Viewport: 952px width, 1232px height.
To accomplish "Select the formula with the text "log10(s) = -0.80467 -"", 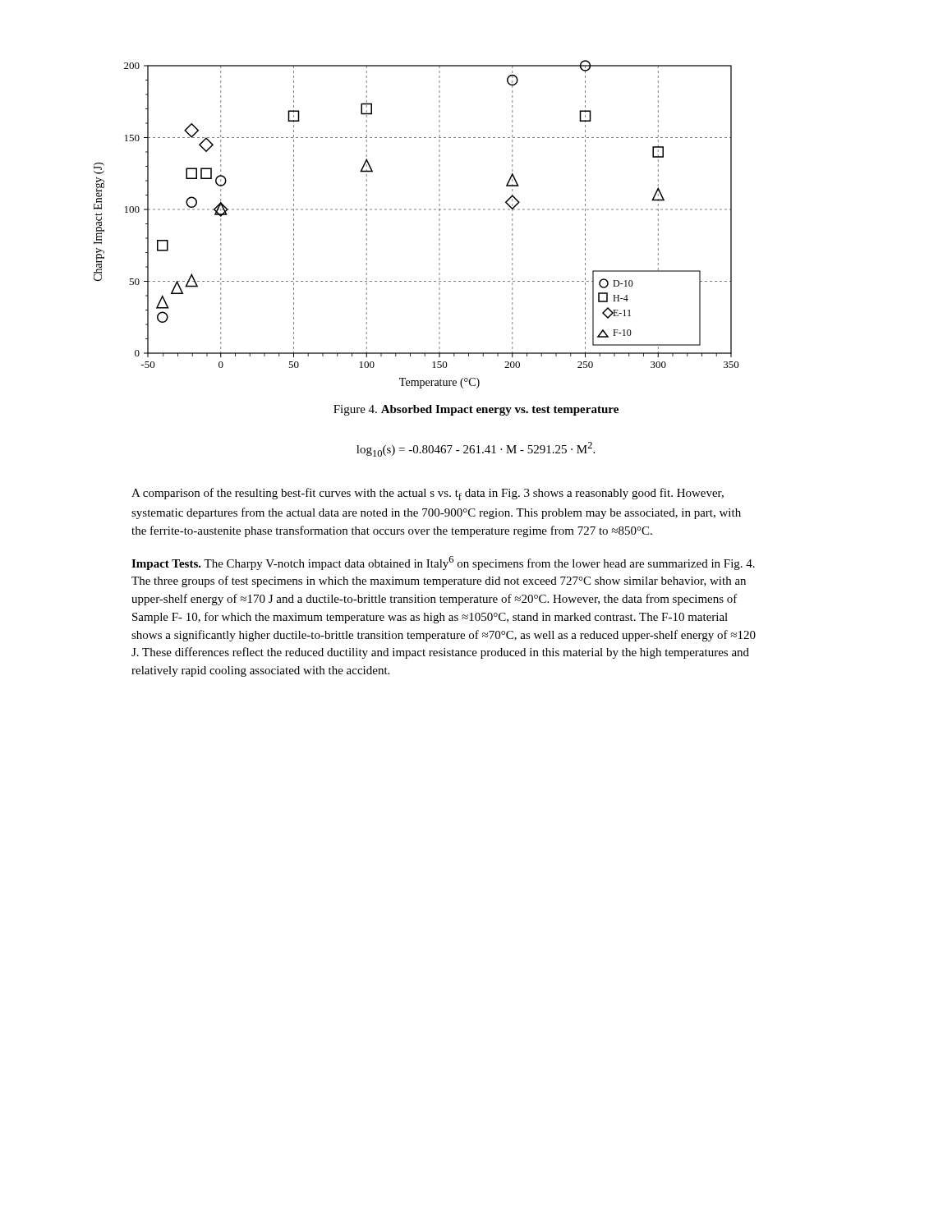I will 476,449.
